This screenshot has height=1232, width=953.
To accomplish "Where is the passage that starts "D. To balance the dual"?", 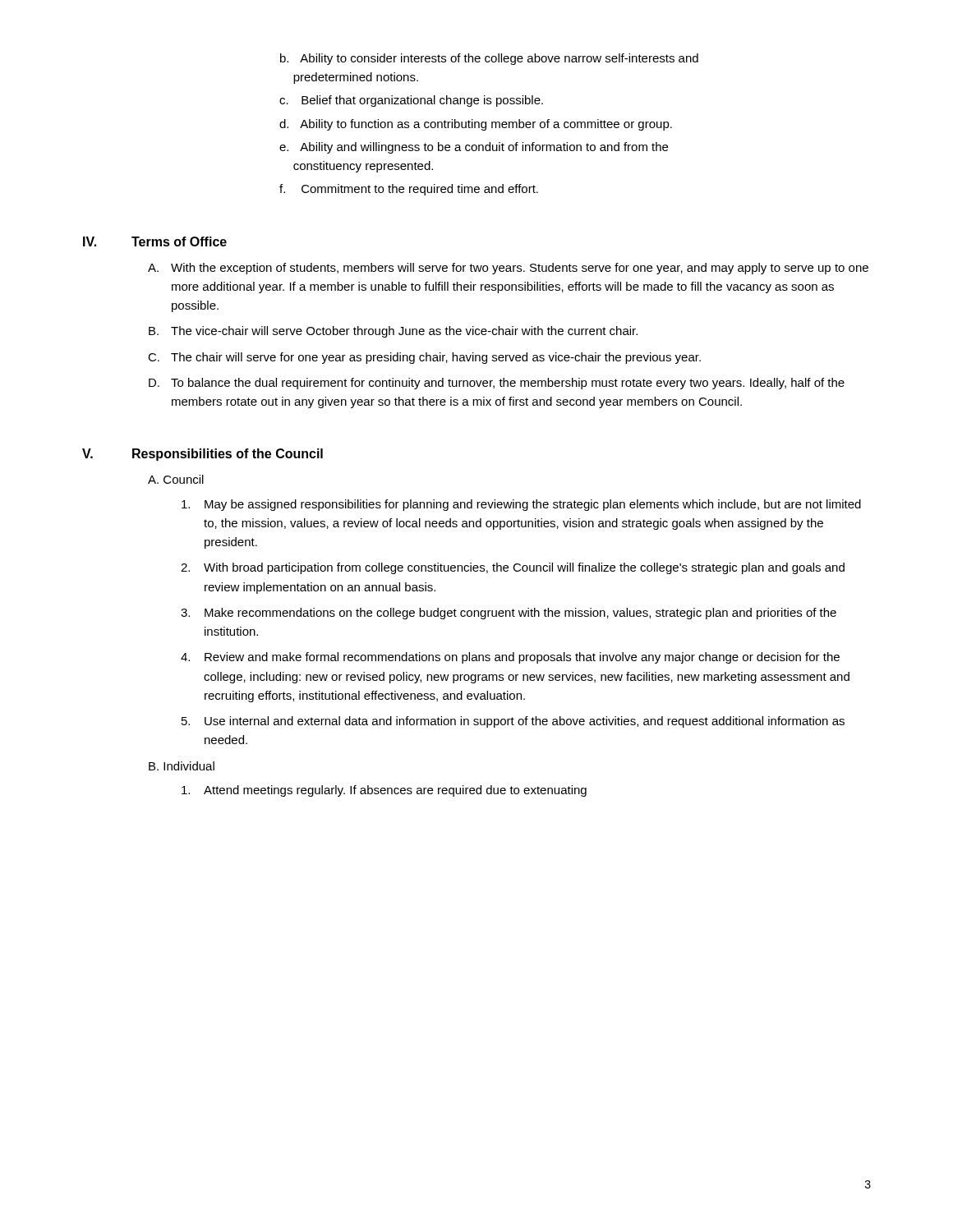I will pyautogui.click(x=509, y=392).
